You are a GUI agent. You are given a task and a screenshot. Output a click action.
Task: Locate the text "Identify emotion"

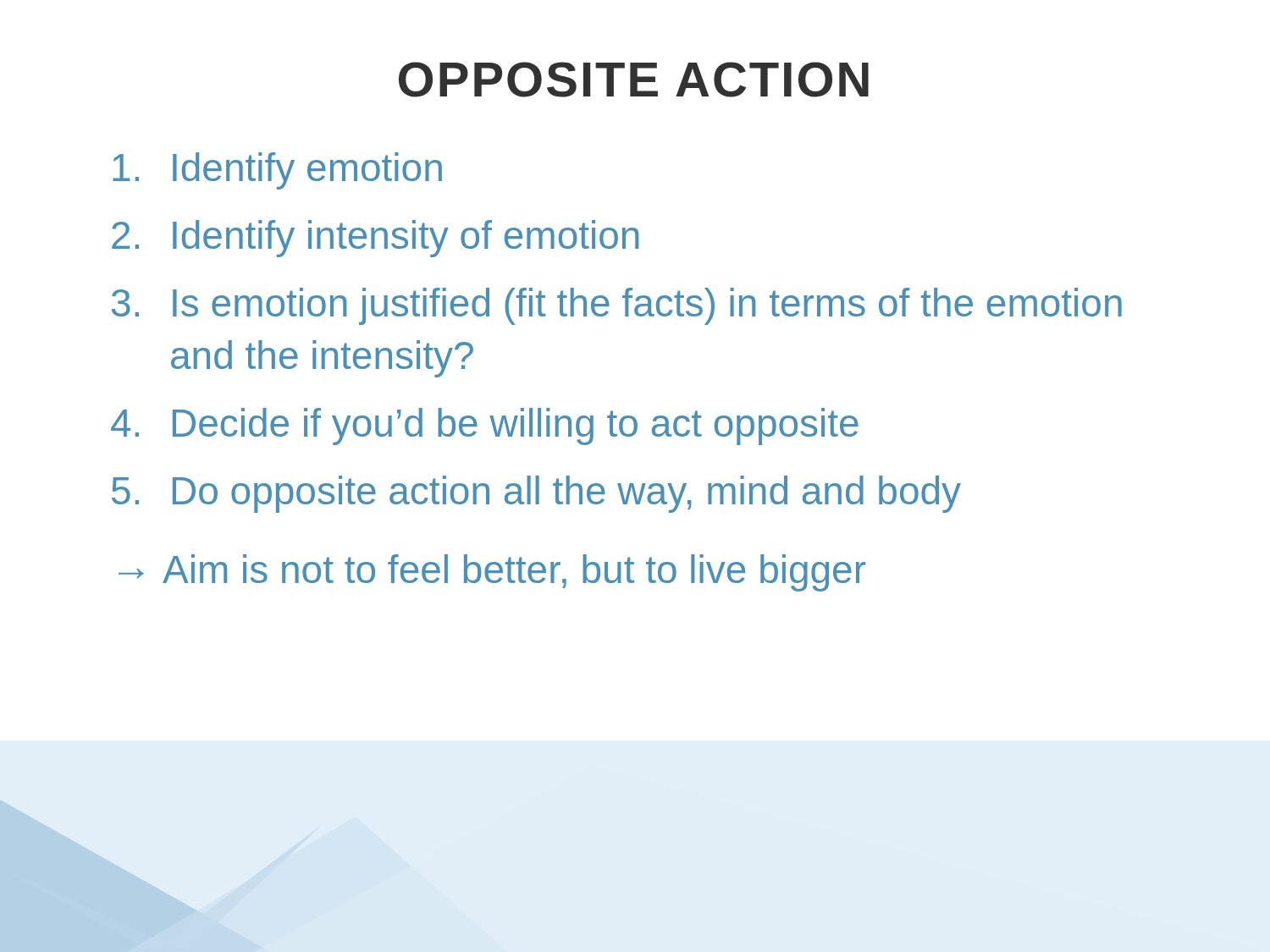point(277,168)
